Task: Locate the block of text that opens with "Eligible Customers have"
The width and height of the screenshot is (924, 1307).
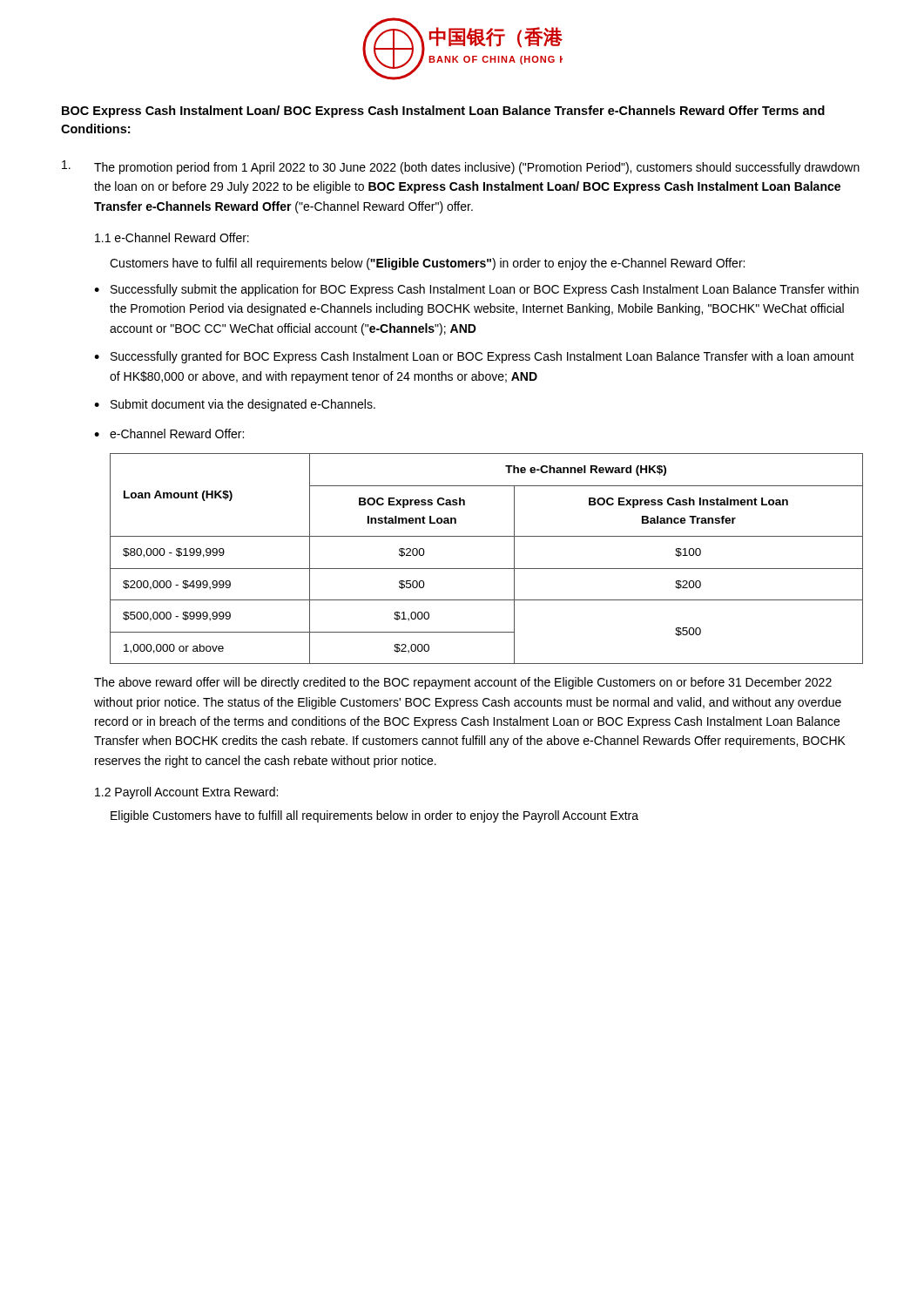Action: pyautogui.click(x=374, y=815)
